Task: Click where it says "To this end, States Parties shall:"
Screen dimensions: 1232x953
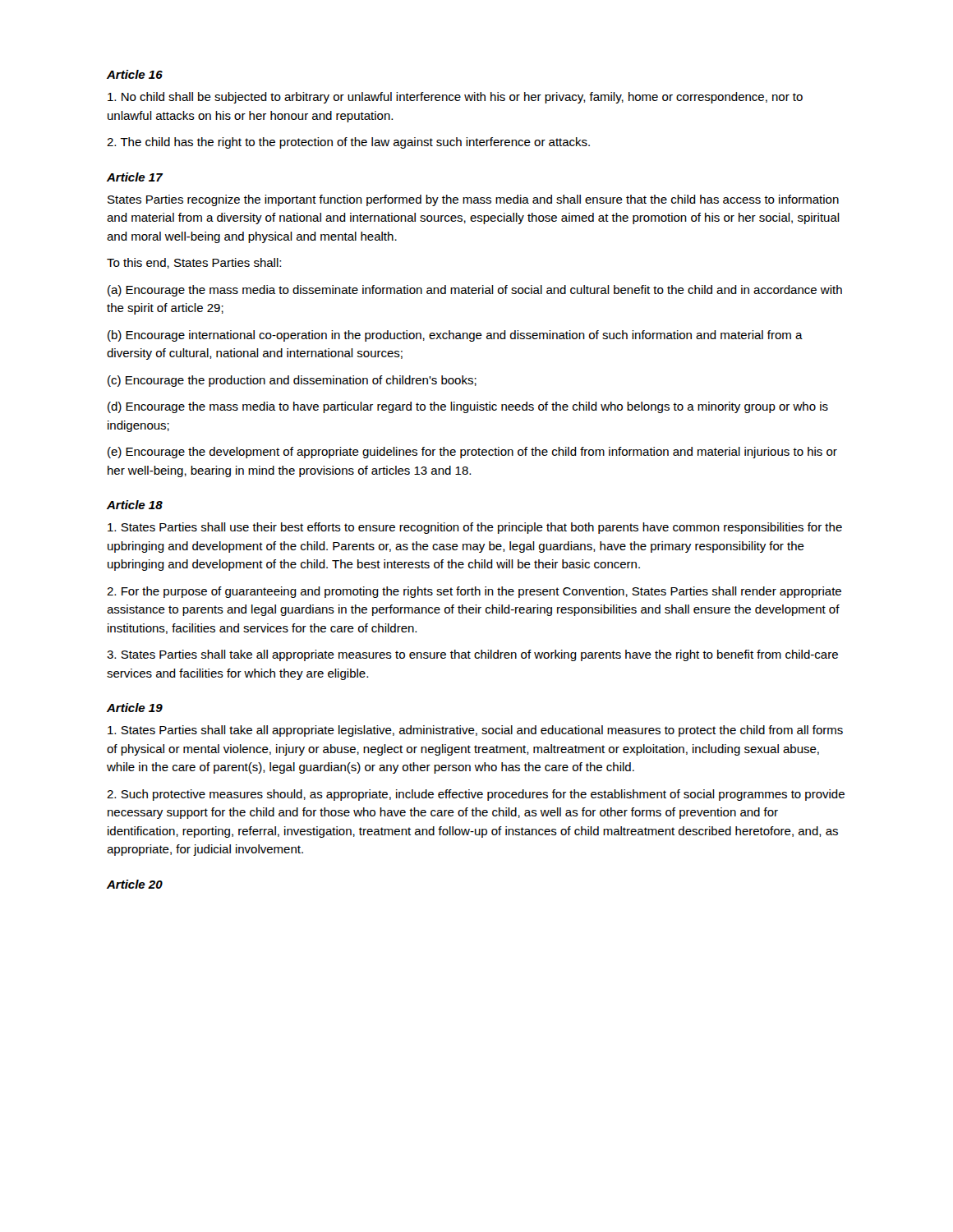Action: pos(195,262)
